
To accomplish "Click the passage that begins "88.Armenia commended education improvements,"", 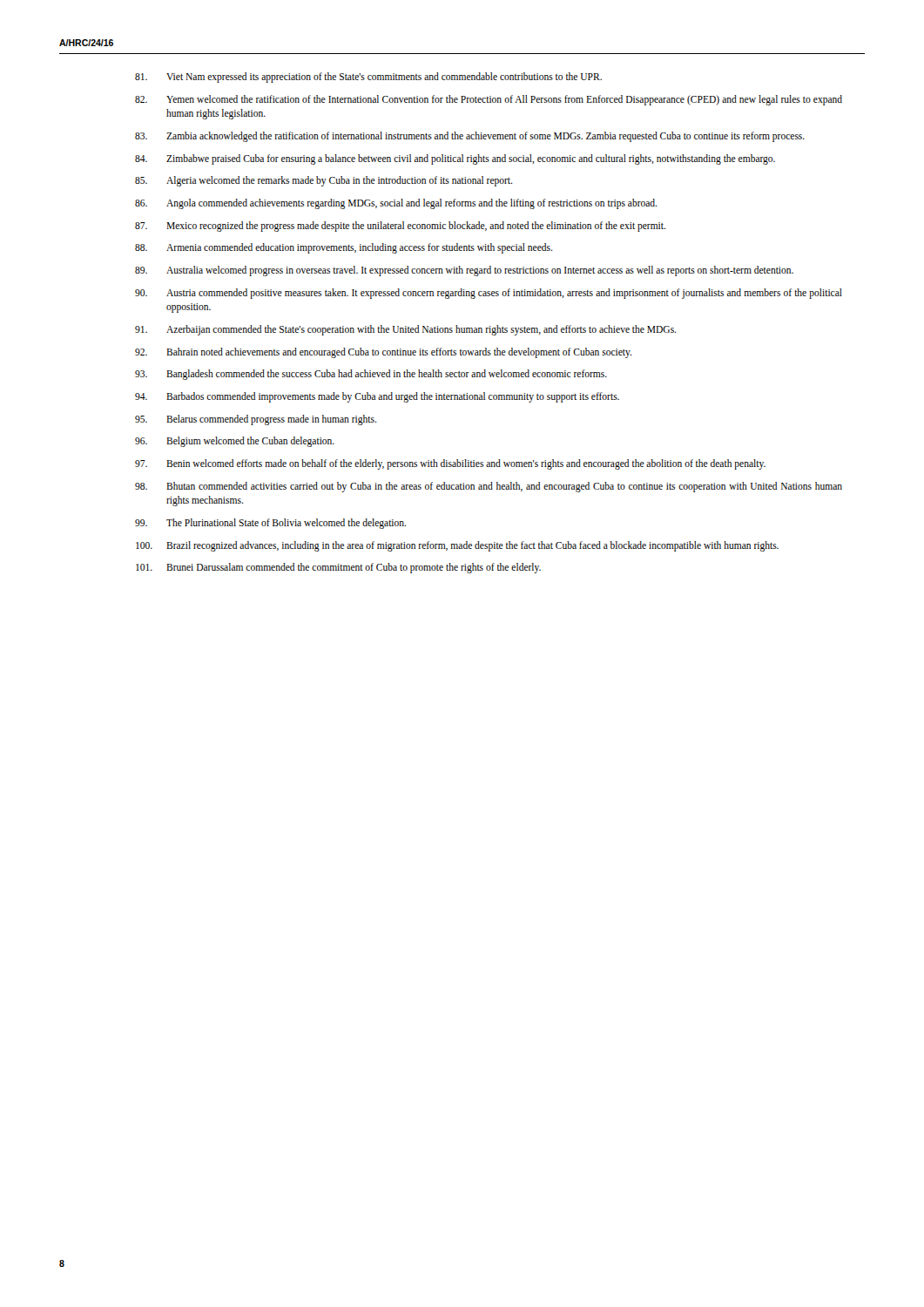I will point(489,248).
